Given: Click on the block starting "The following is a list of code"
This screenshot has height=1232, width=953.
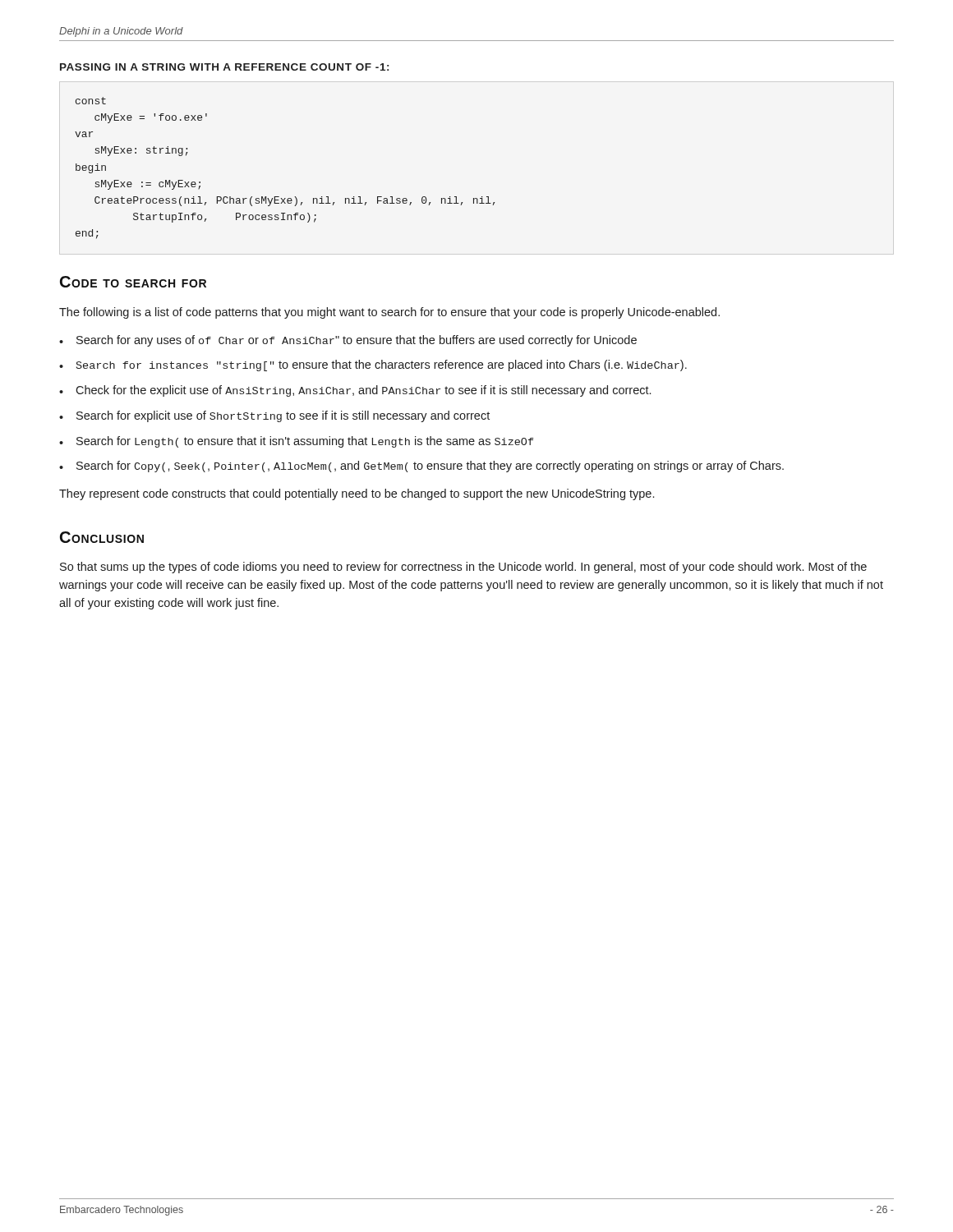Looking at the screenshot, I should [x=476, y=313].
